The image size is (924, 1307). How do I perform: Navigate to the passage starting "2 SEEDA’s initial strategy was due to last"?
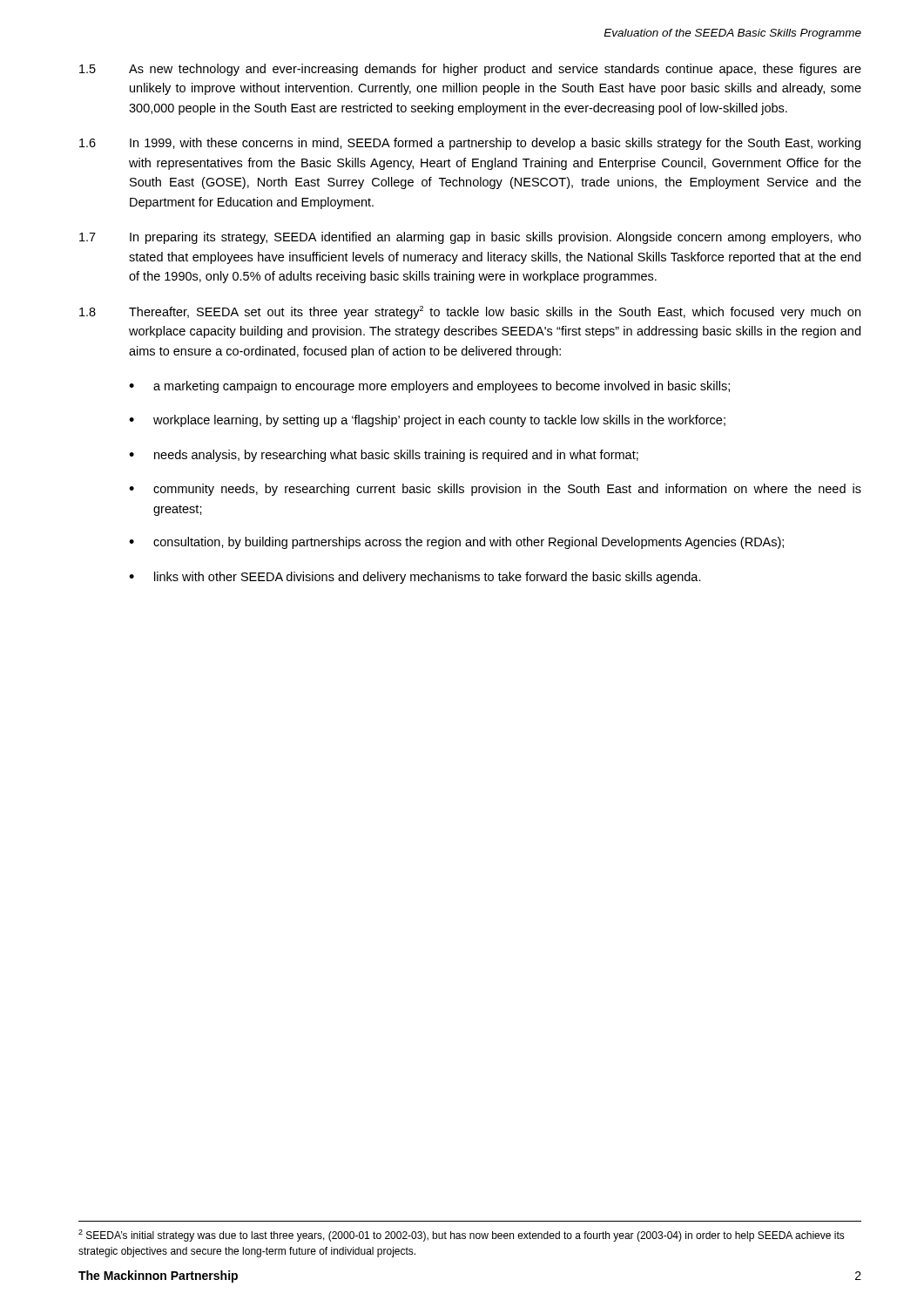click(461, 1242)
